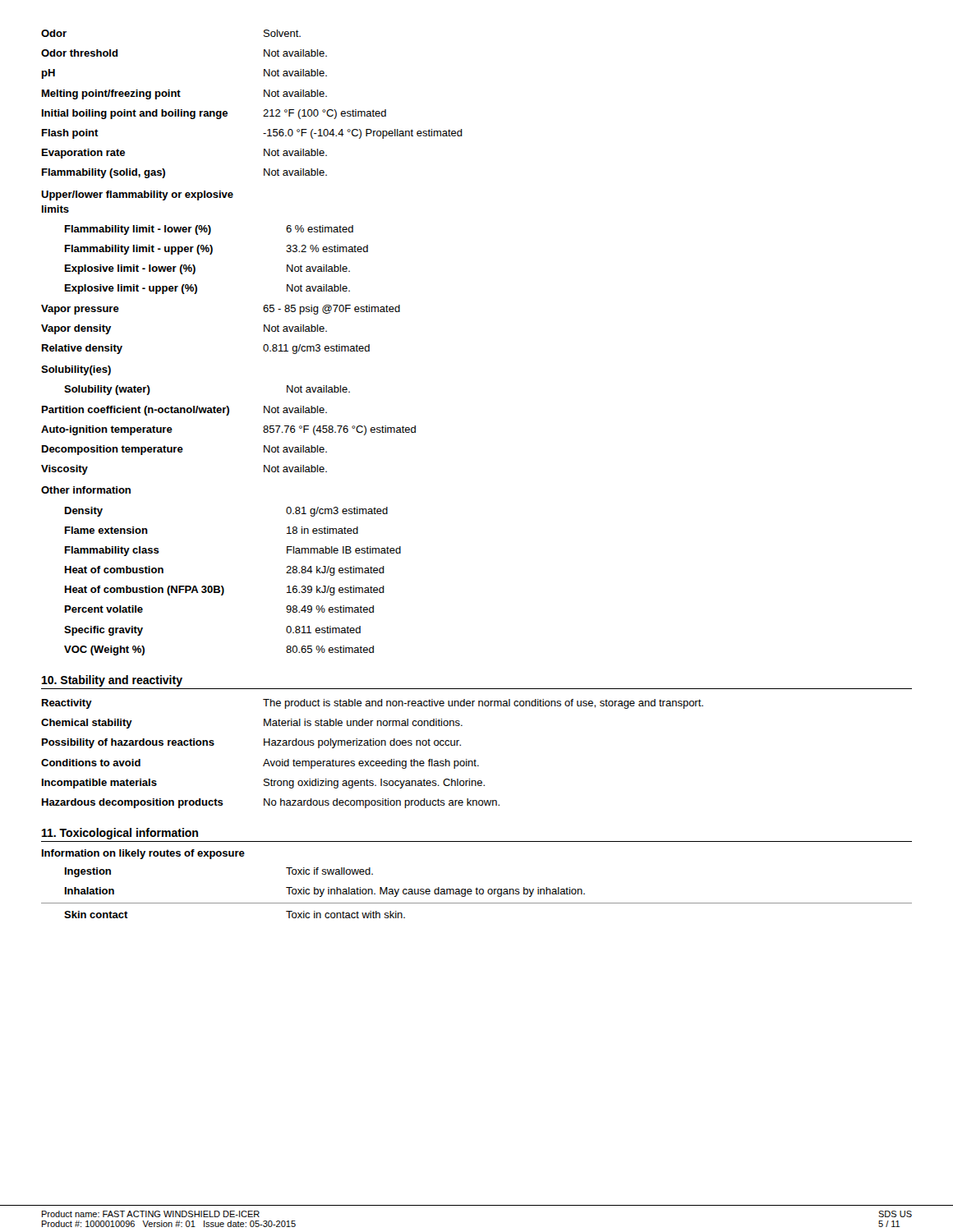
Task: Find the list item containing "Flammability limit - upper (%) 33.2 % estimated"
Action: coord(137,249)
